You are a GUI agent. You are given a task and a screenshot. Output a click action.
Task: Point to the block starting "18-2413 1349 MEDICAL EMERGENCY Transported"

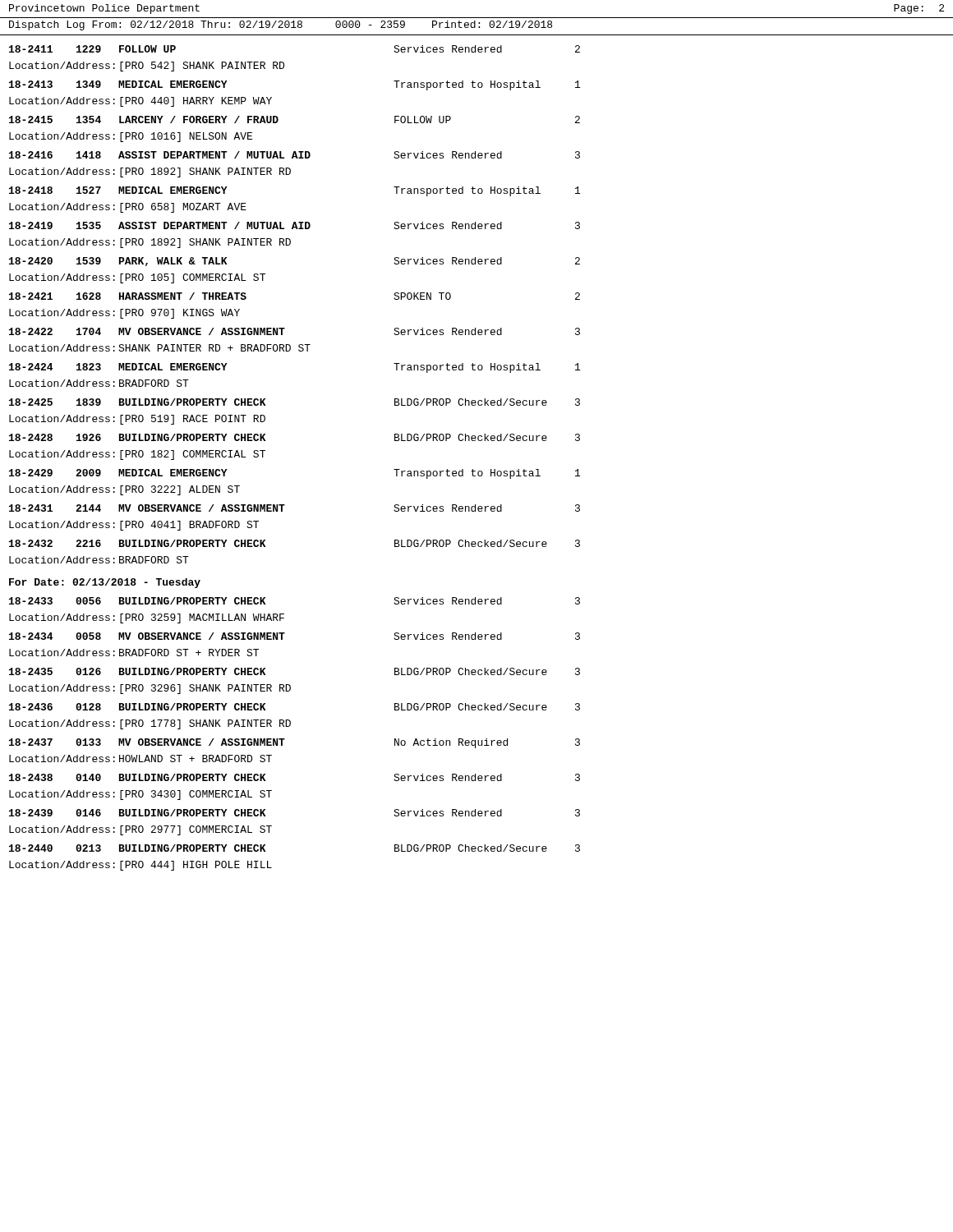pyautogui.click(x=476, y=93)
